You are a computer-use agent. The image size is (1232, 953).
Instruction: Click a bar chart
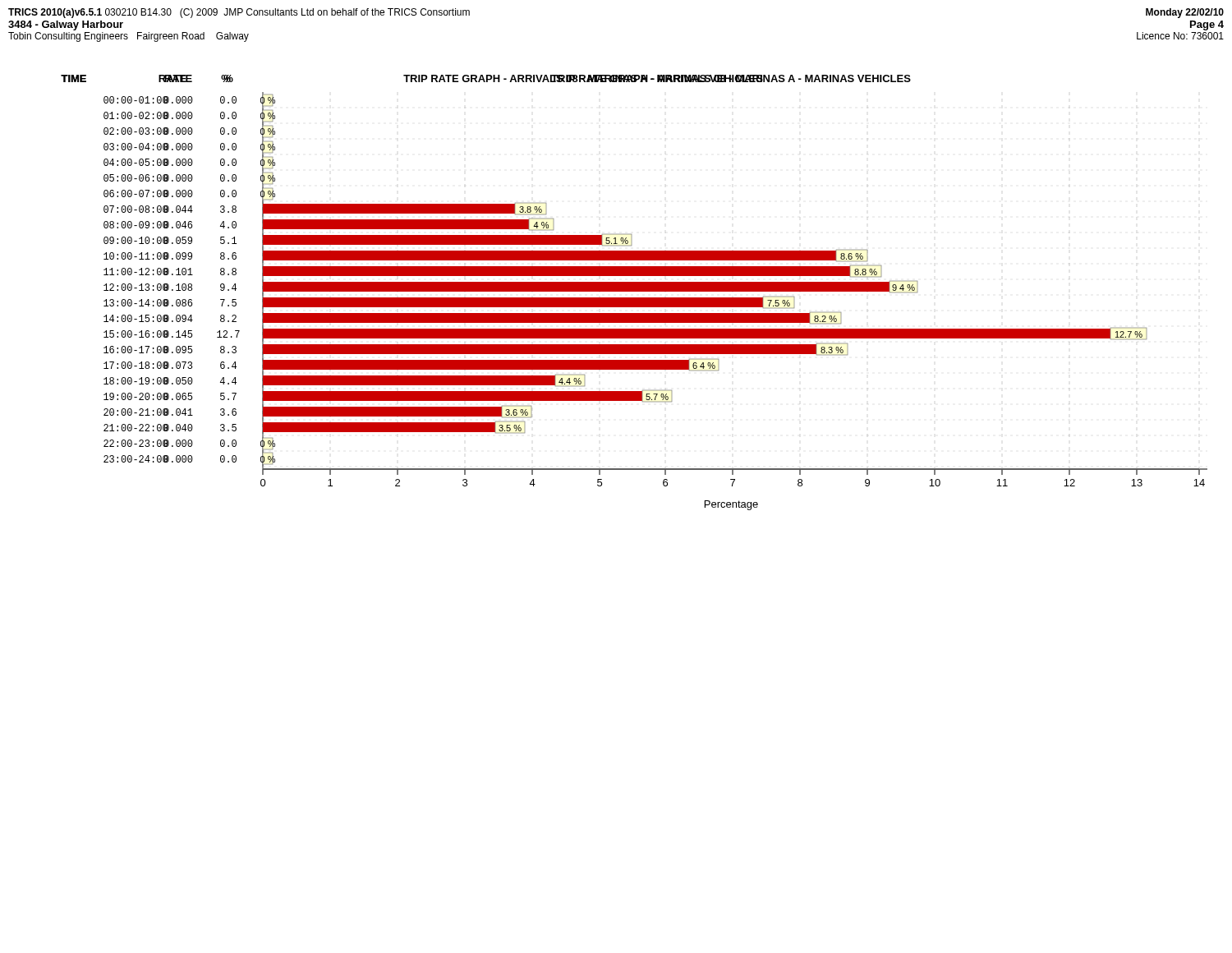pos(616,302)
